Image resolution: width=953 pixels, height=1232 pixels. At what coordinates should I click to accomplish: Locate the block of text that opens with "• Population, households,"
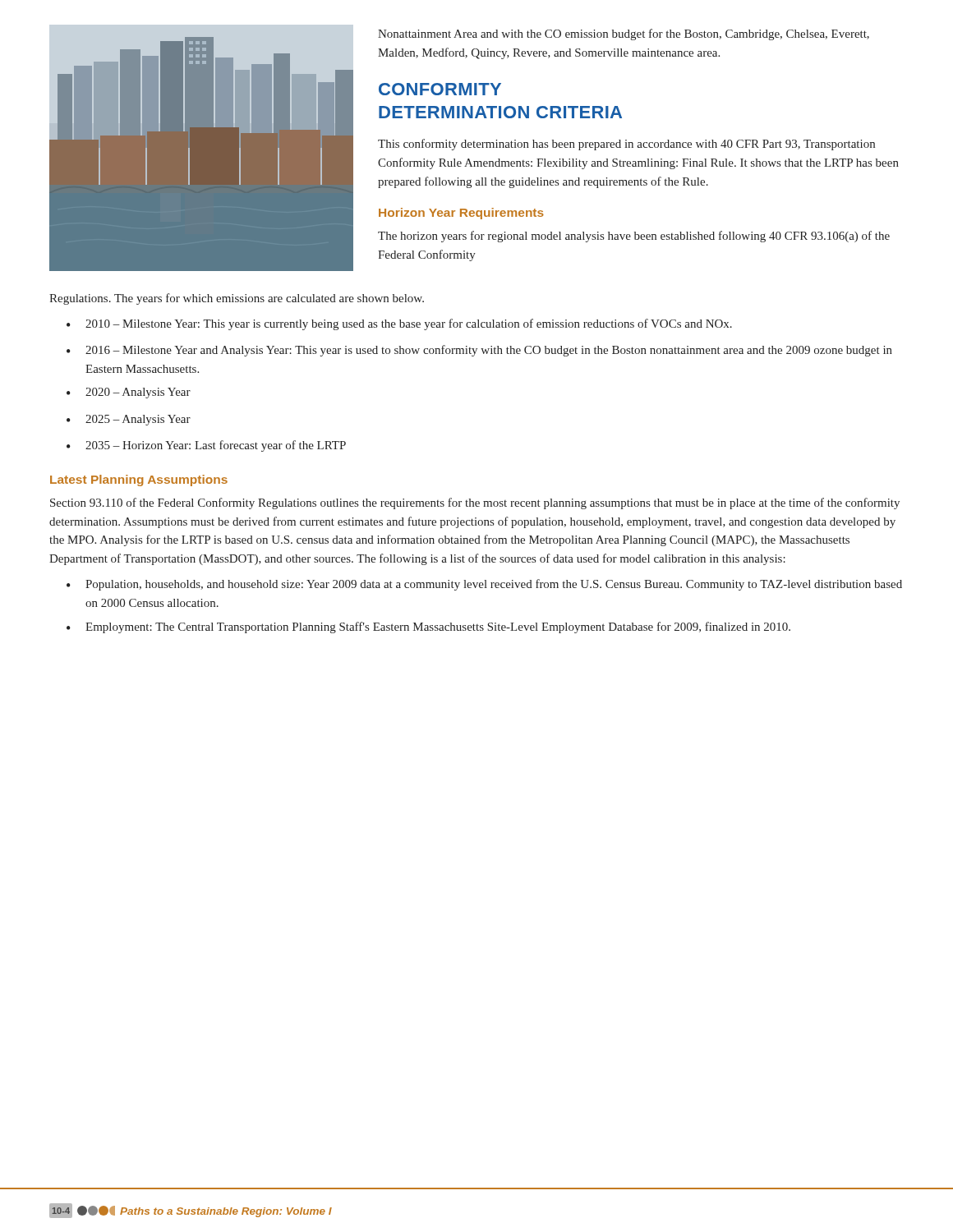[x=485, y=594]
